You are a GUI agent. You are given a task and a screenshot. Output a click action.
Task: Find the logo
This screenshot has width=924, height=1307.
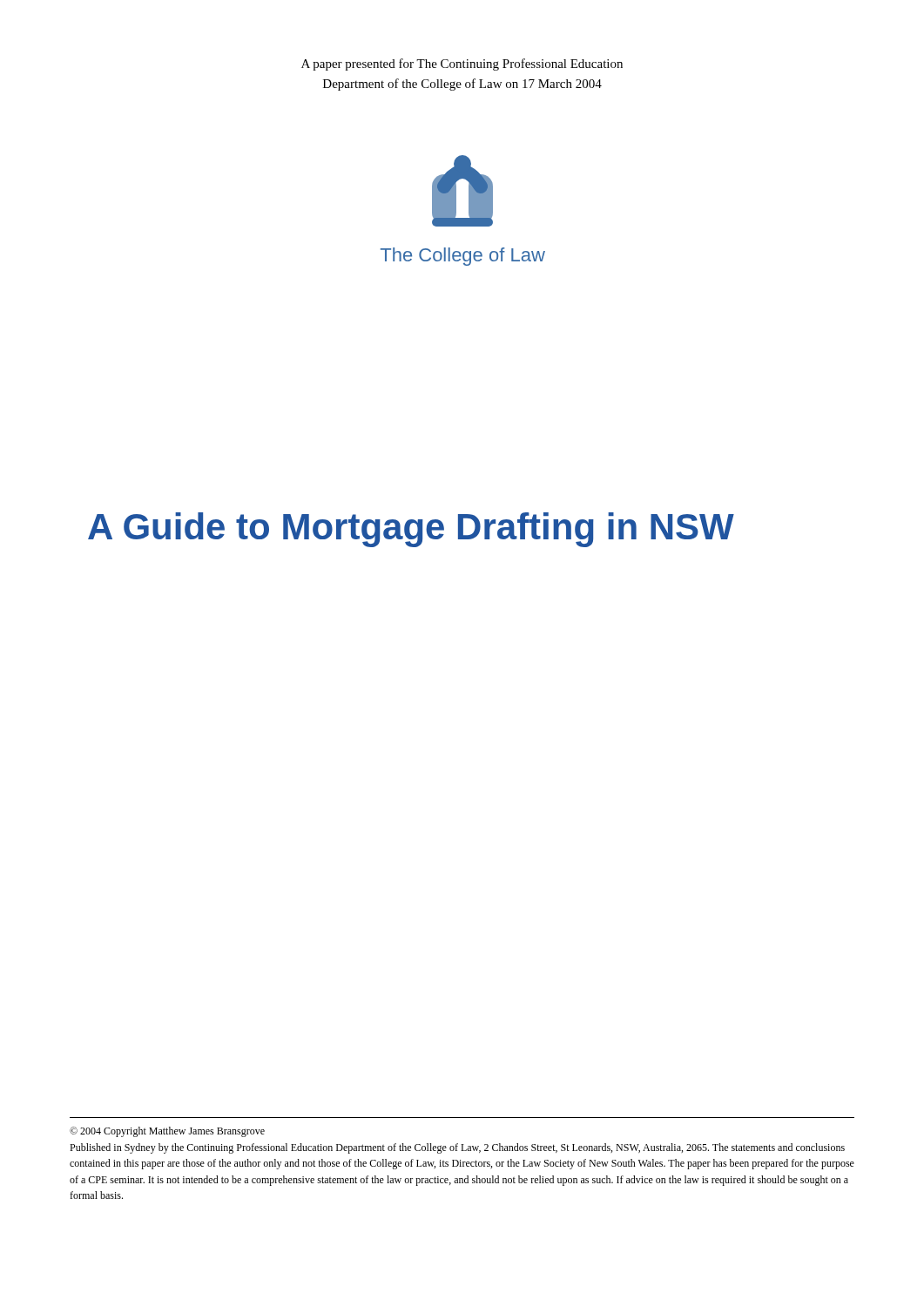click(x=462, y=213)
